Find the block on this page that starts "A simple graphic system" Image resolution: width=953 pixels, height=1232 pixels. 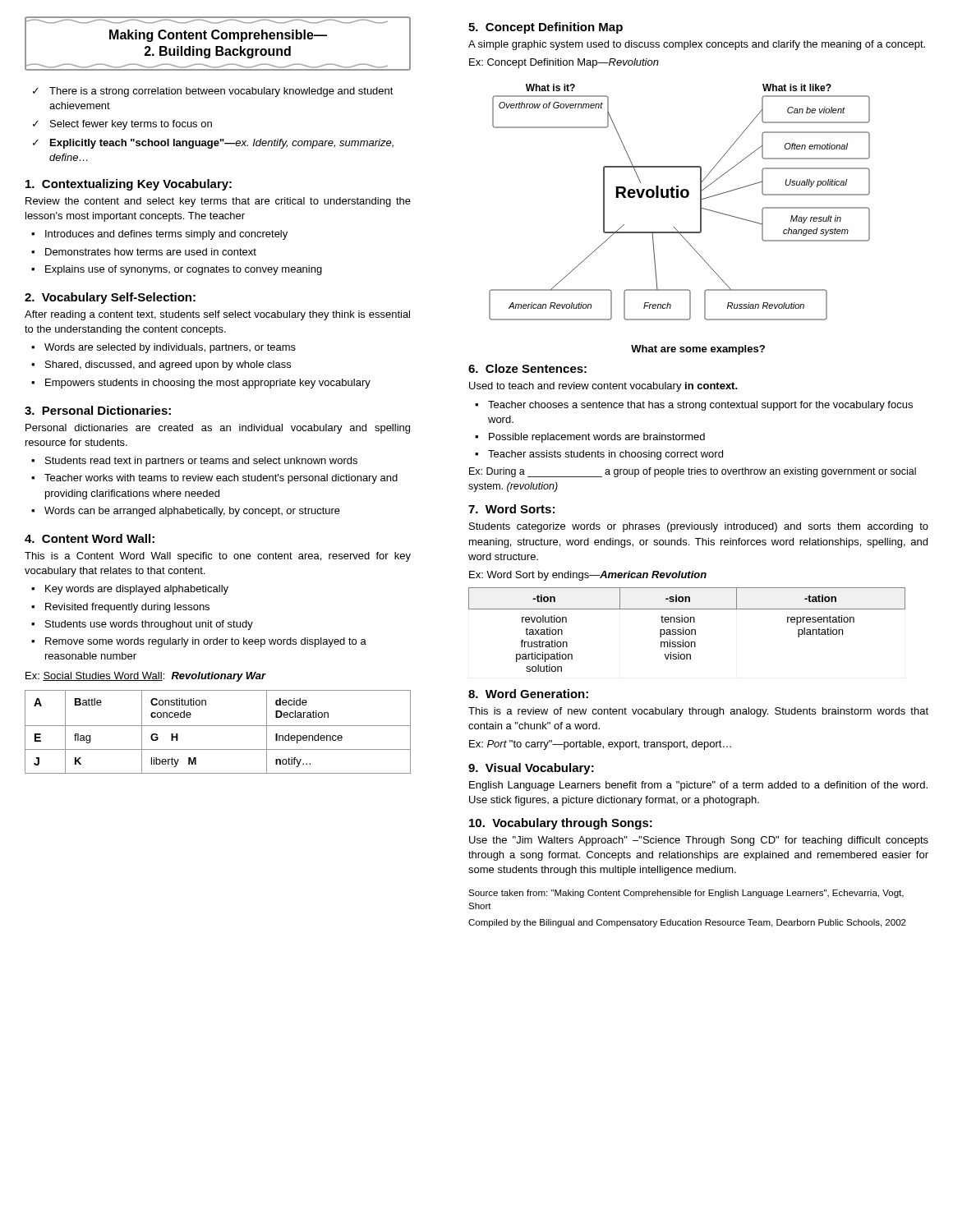tap(697, 44)
